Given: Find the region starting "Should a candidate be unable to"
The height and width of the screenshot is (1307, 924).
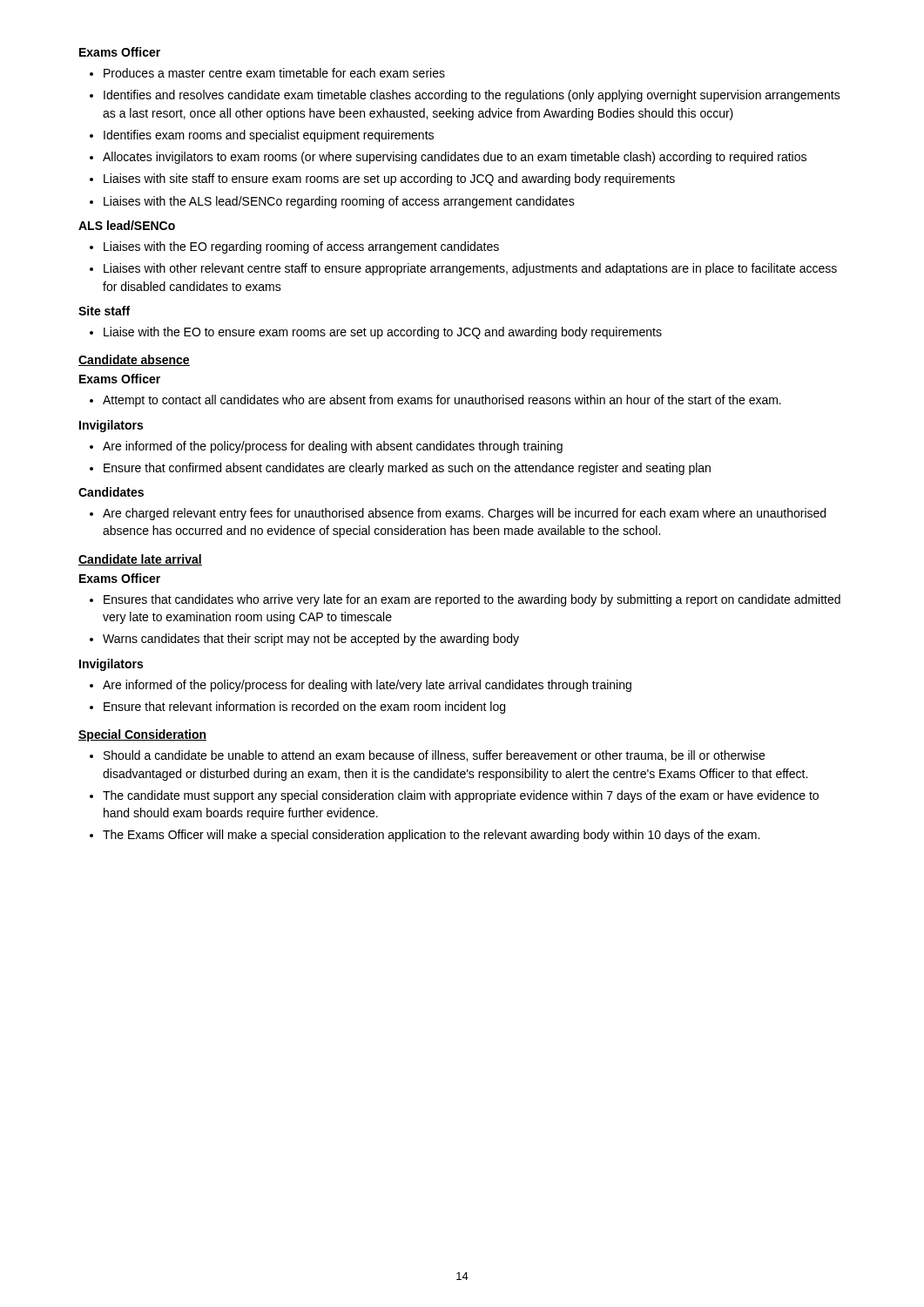Looking at the screenshot, I should [x=474, y=765].
